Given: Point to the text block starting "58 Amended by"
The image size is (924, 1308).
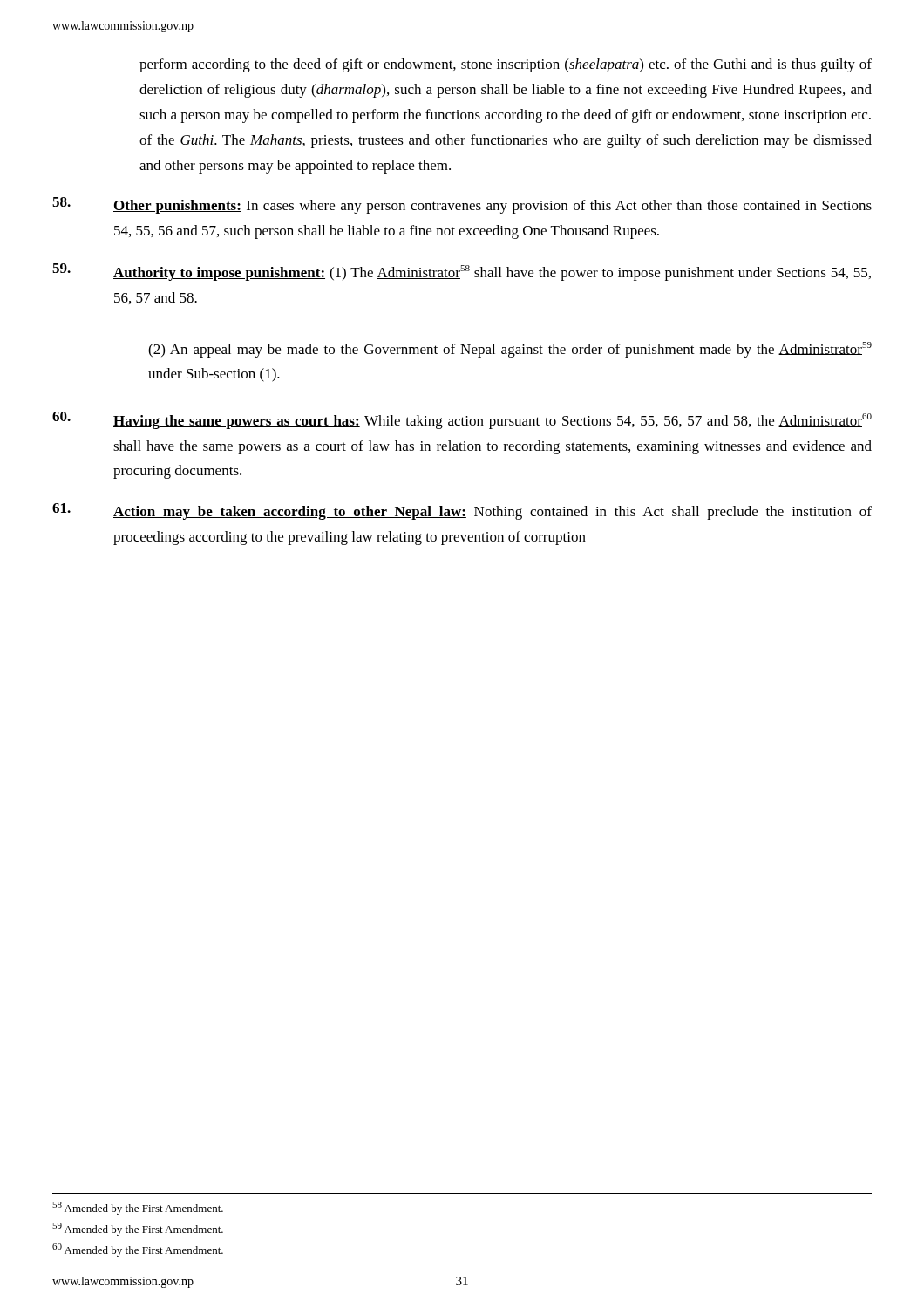Looking at the screenshot, I should [x=138, y=1208].
